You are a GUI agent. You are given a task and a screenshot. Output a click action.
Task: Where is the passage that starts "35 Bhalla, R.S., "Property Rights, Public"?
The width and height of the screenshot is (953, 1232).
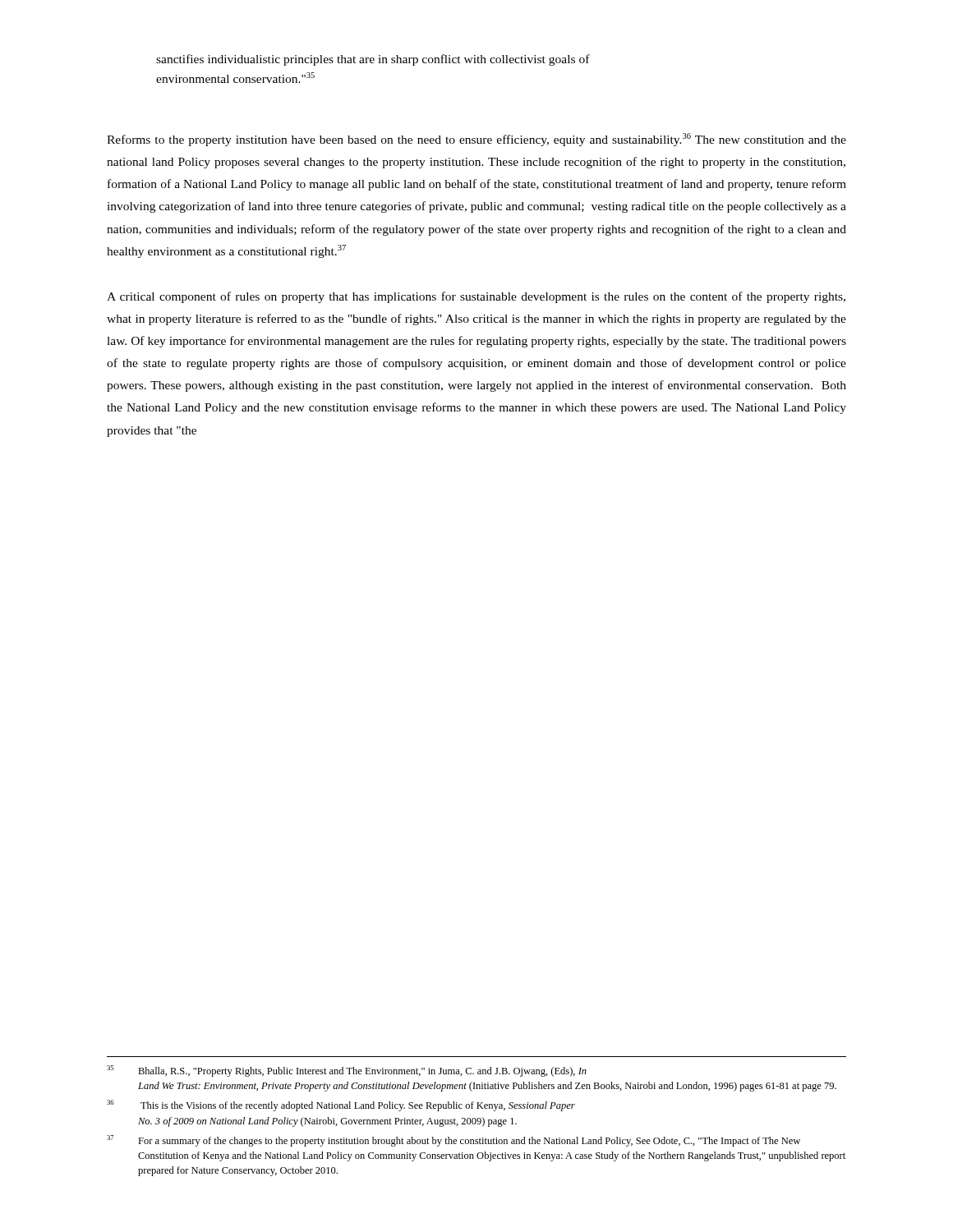click(x=476, y=1079)
